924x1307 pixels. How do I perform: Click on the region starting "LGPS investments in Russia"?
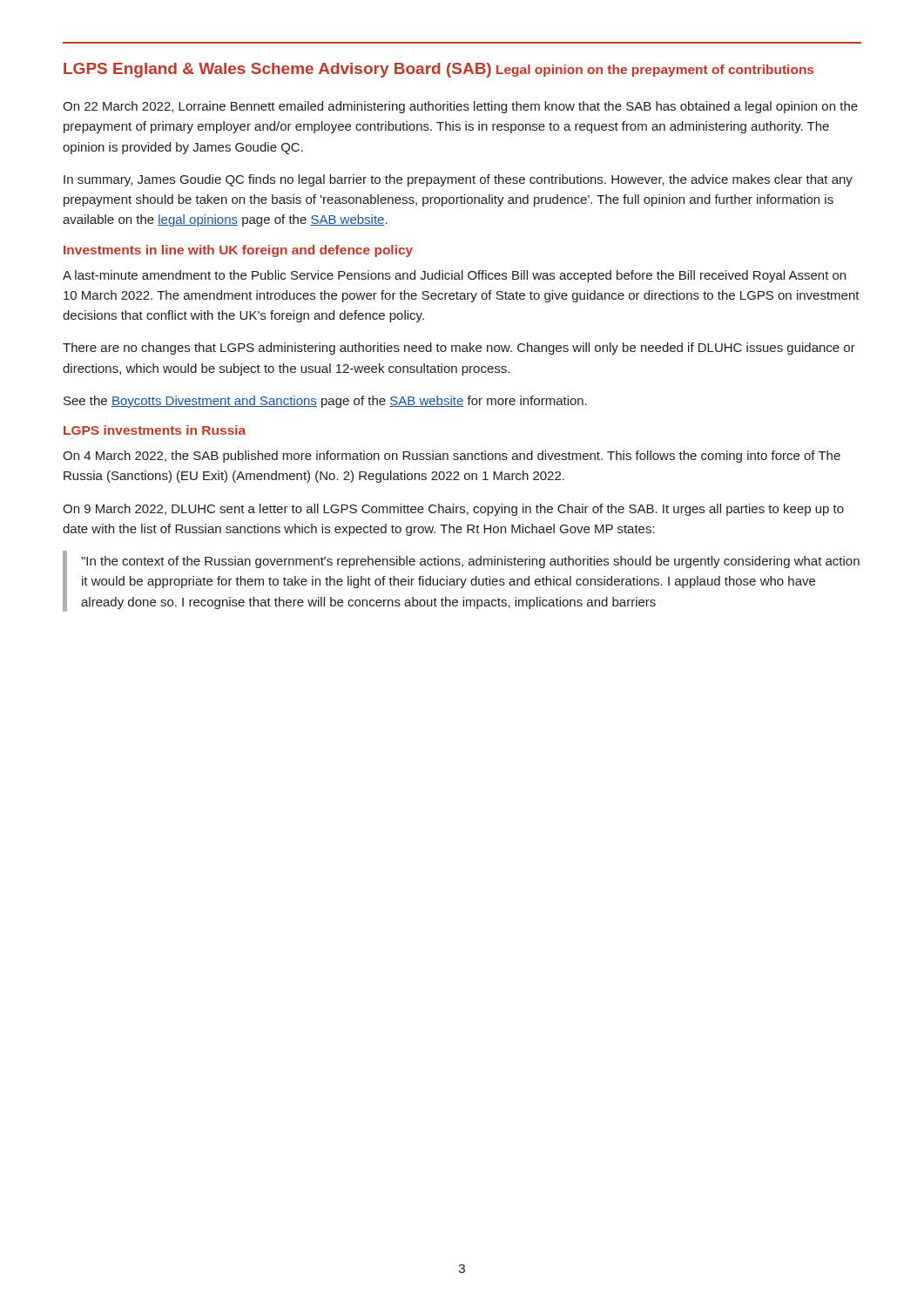[154, 430]
